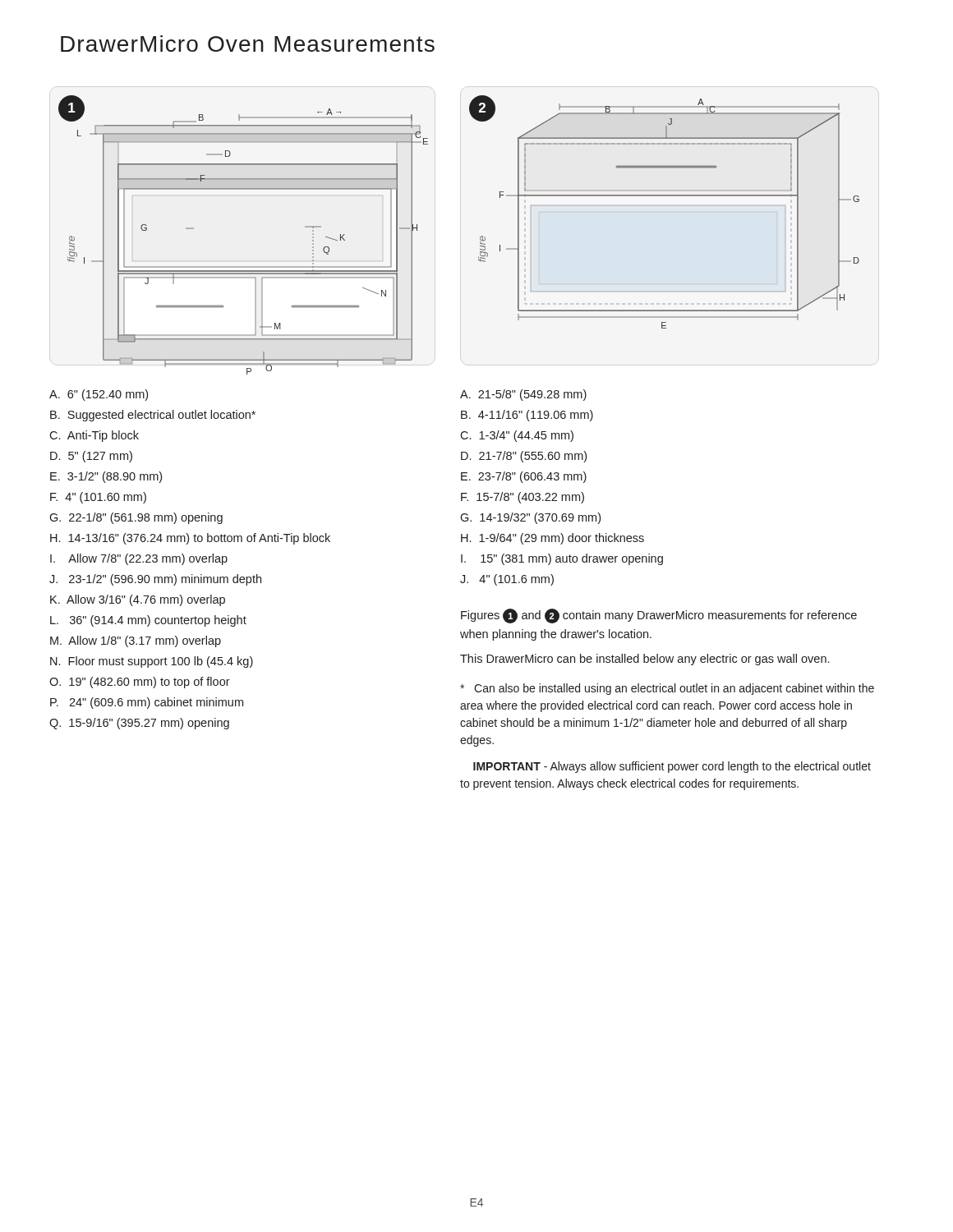Select the list item that says "Q. 15-9/16" (395.27 mm) opening"
The width and height of the screenshot is (953, 1232).
pos(139,723)
